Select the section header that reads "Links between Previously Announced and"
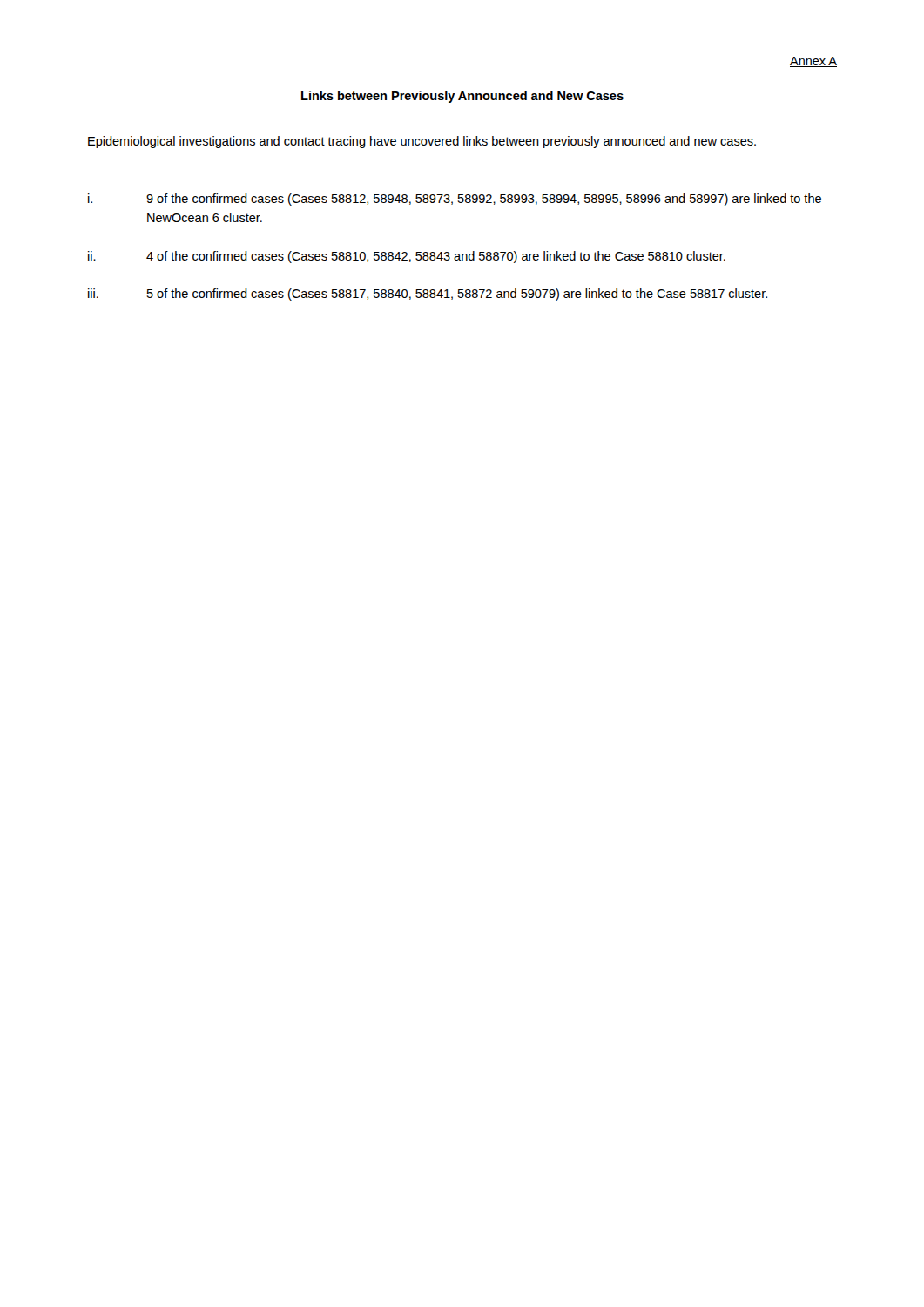This screenshot has height=1307, width=924. coord(462,96)
